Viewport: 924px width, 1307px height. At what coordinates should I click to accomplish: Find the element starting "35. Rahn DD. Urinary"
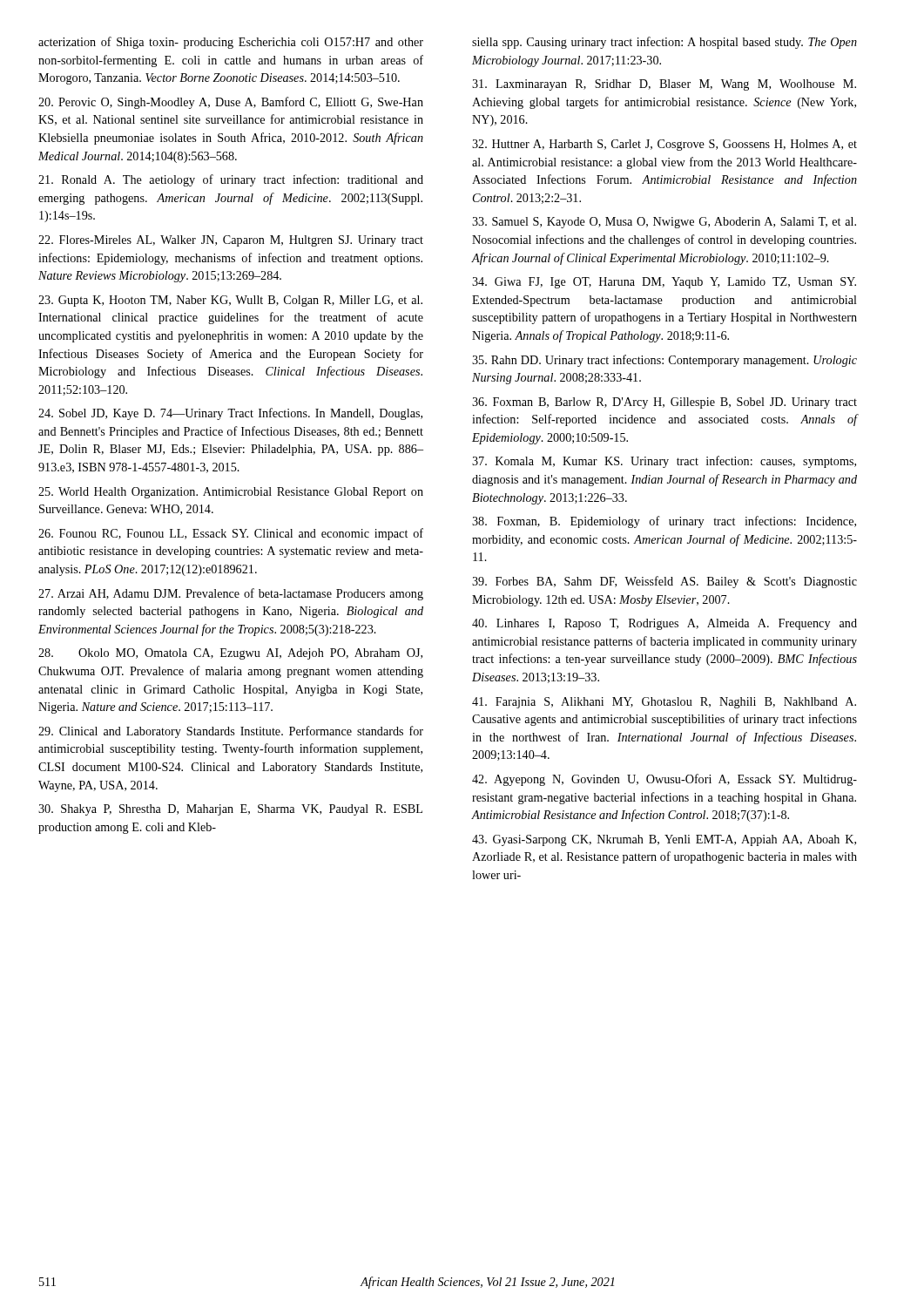[x=664, y=368]
